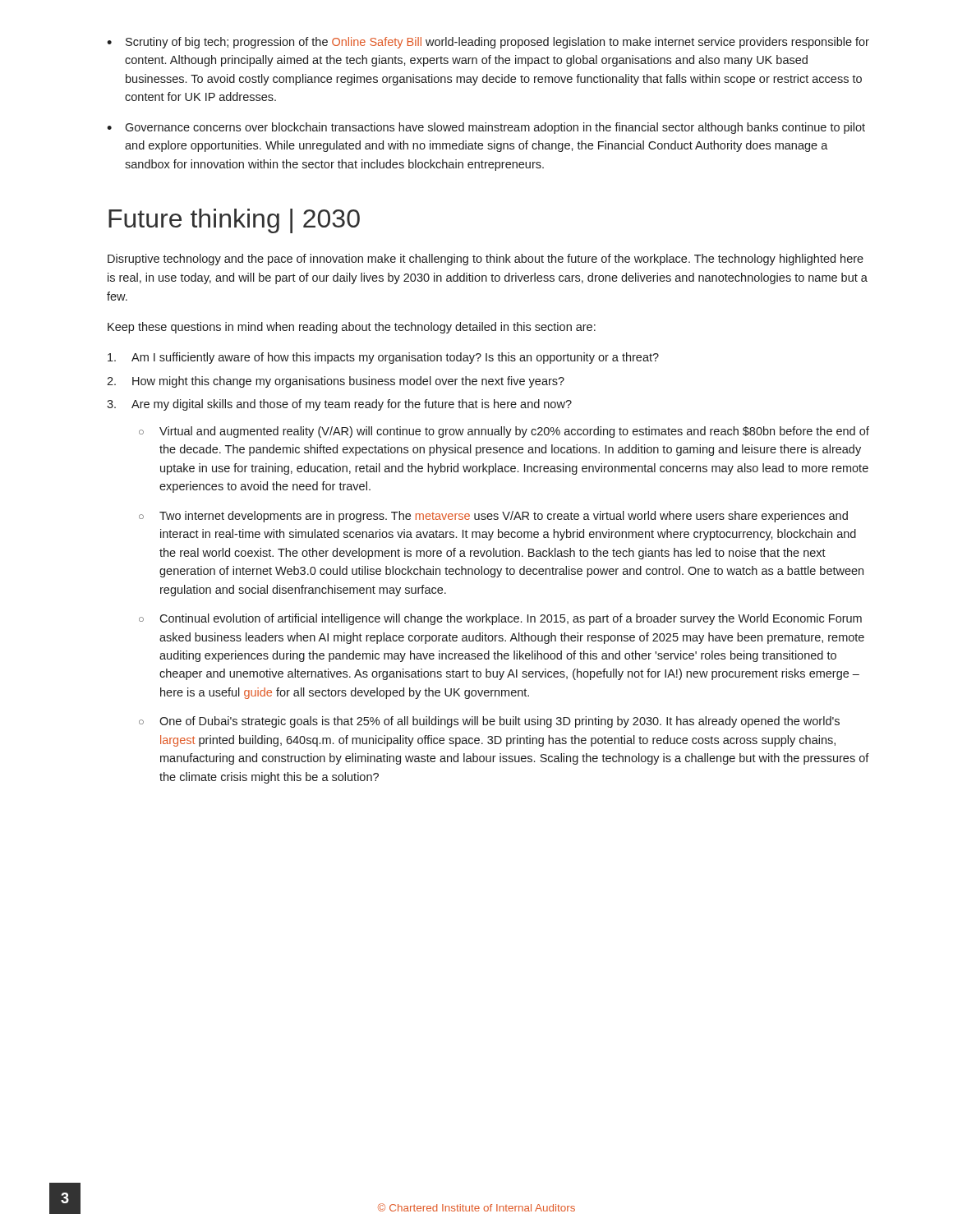This screenshot has height=1232, width=953.
Task: Find the list item with the text "3. Are my digital skills and those of"
Action: click(339, 405)
